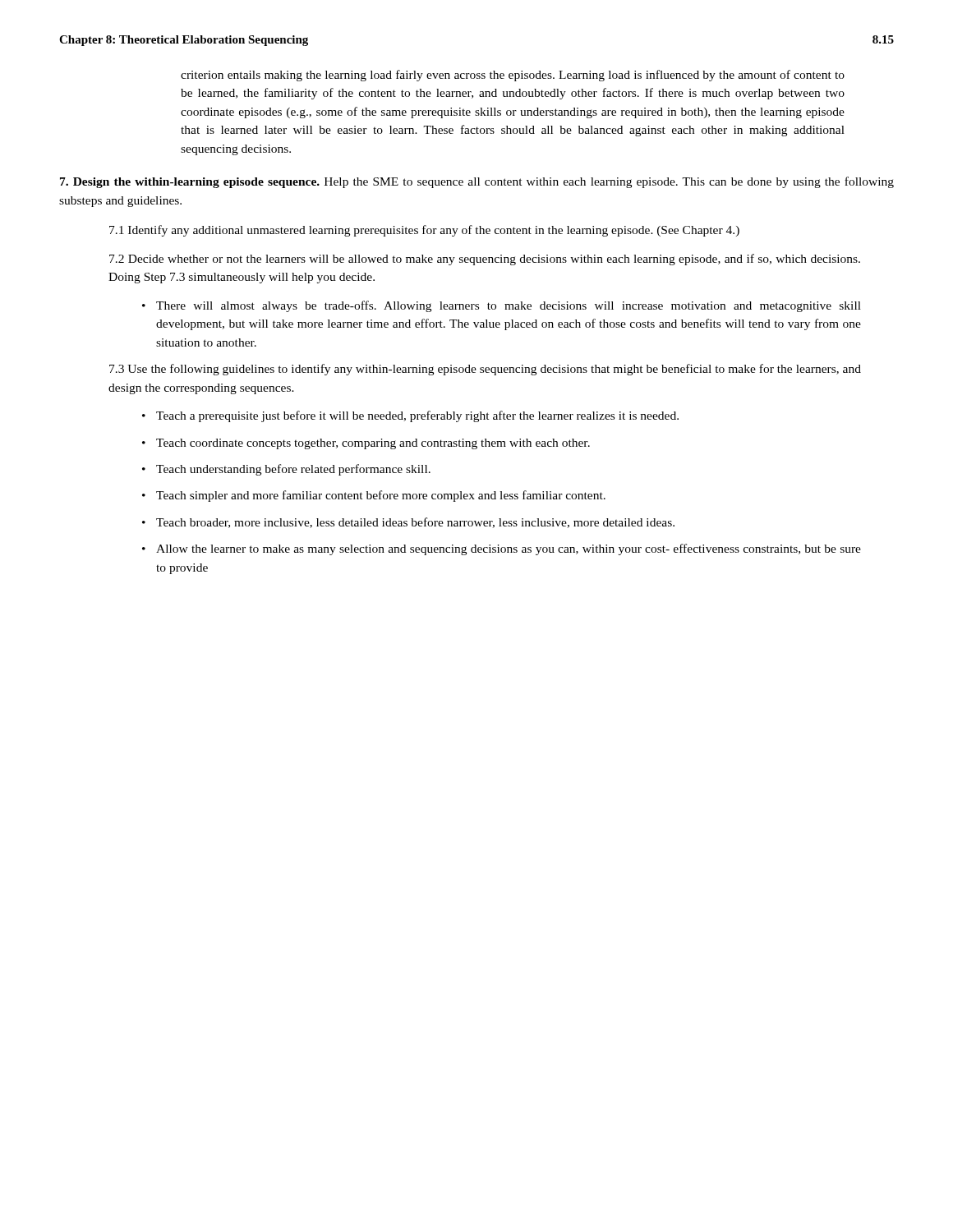
Task: Select the element starting "7.3 Use the following"
Action: 485,378
